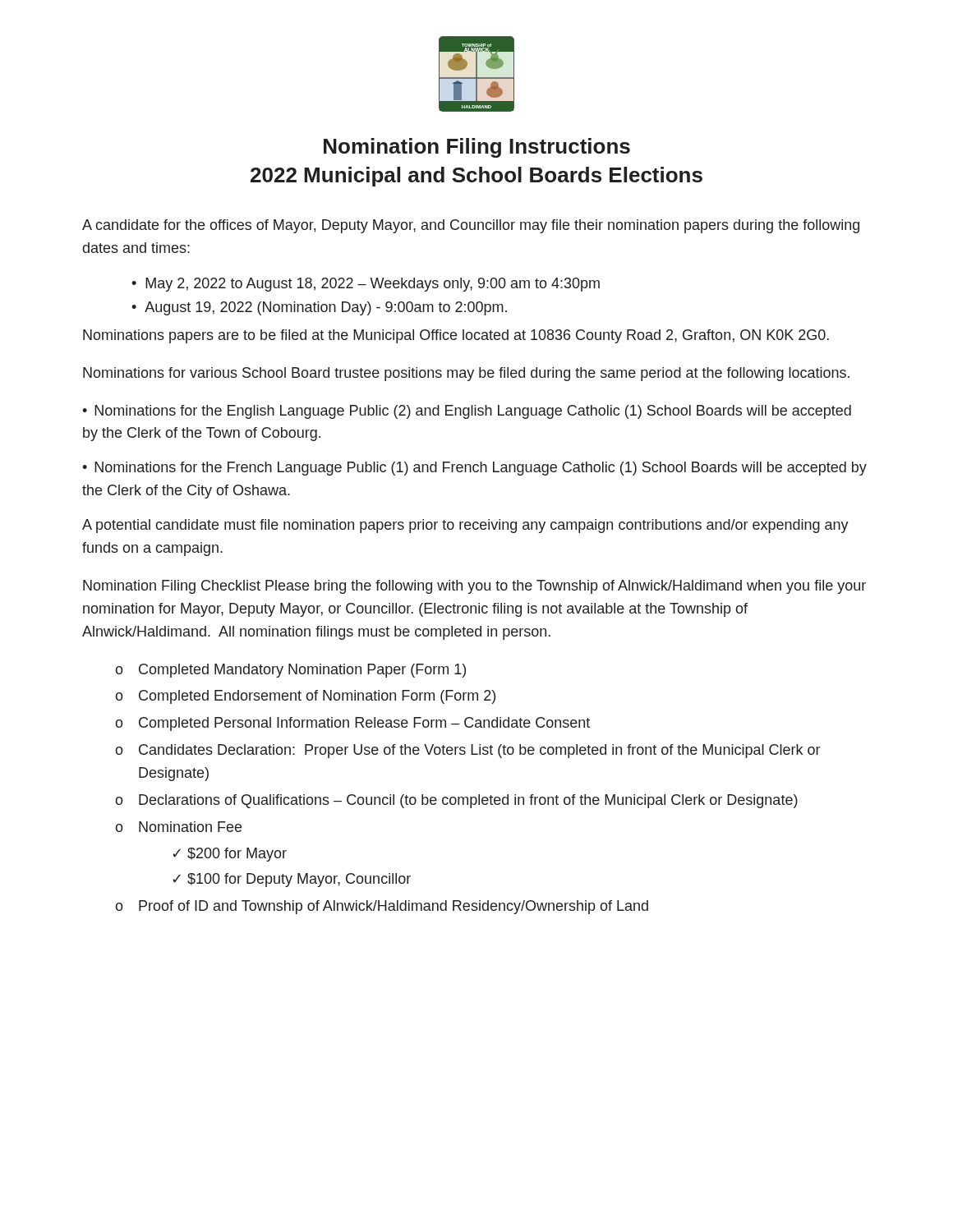Select the text block that reads "A candidate for the"
Viewport: 953px width, 1232px height.
(471, 236)
